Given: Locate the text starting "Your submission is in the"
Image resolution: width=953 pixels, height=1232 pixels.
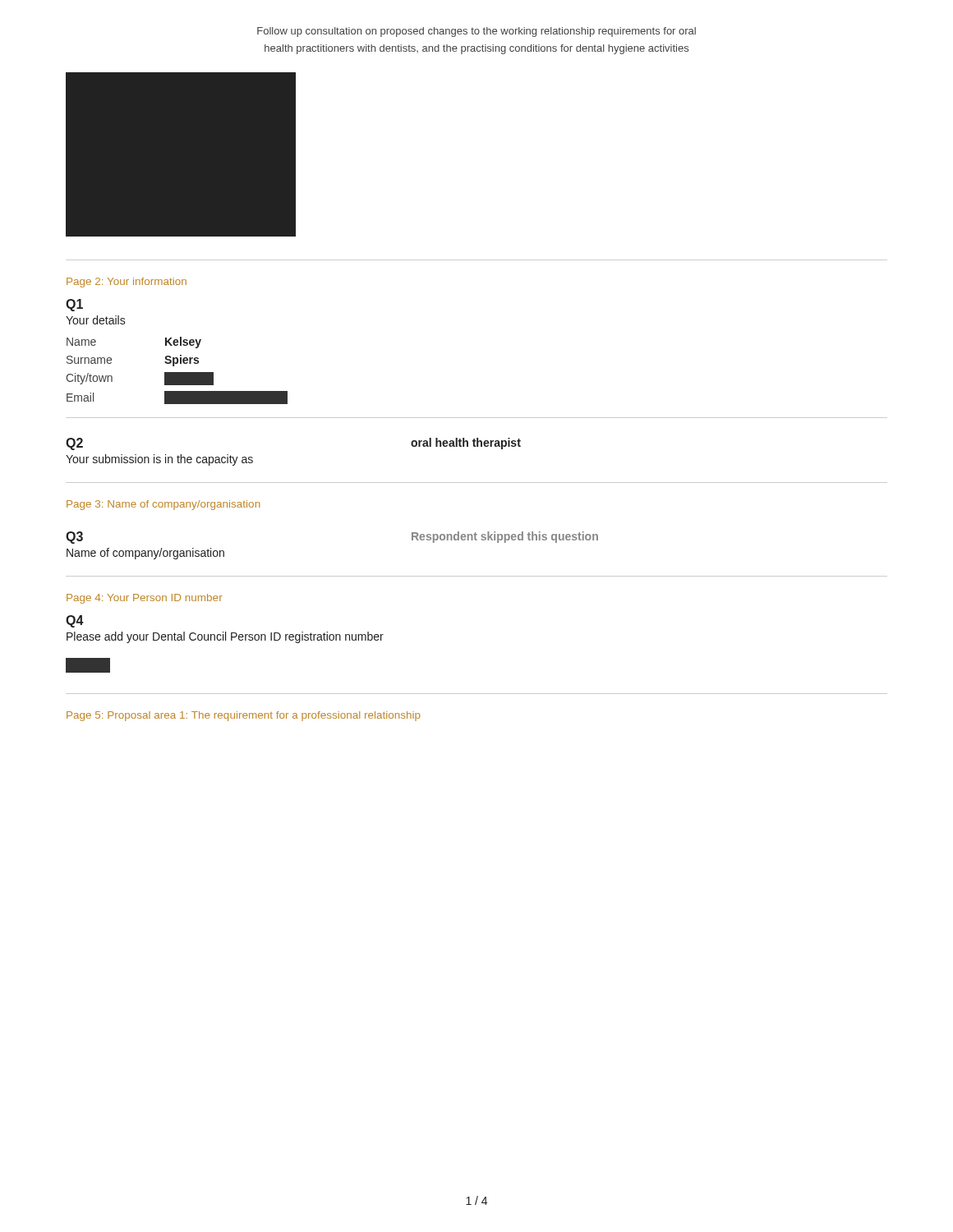Looking at the screenshot, I should click(x=159, y=459).
